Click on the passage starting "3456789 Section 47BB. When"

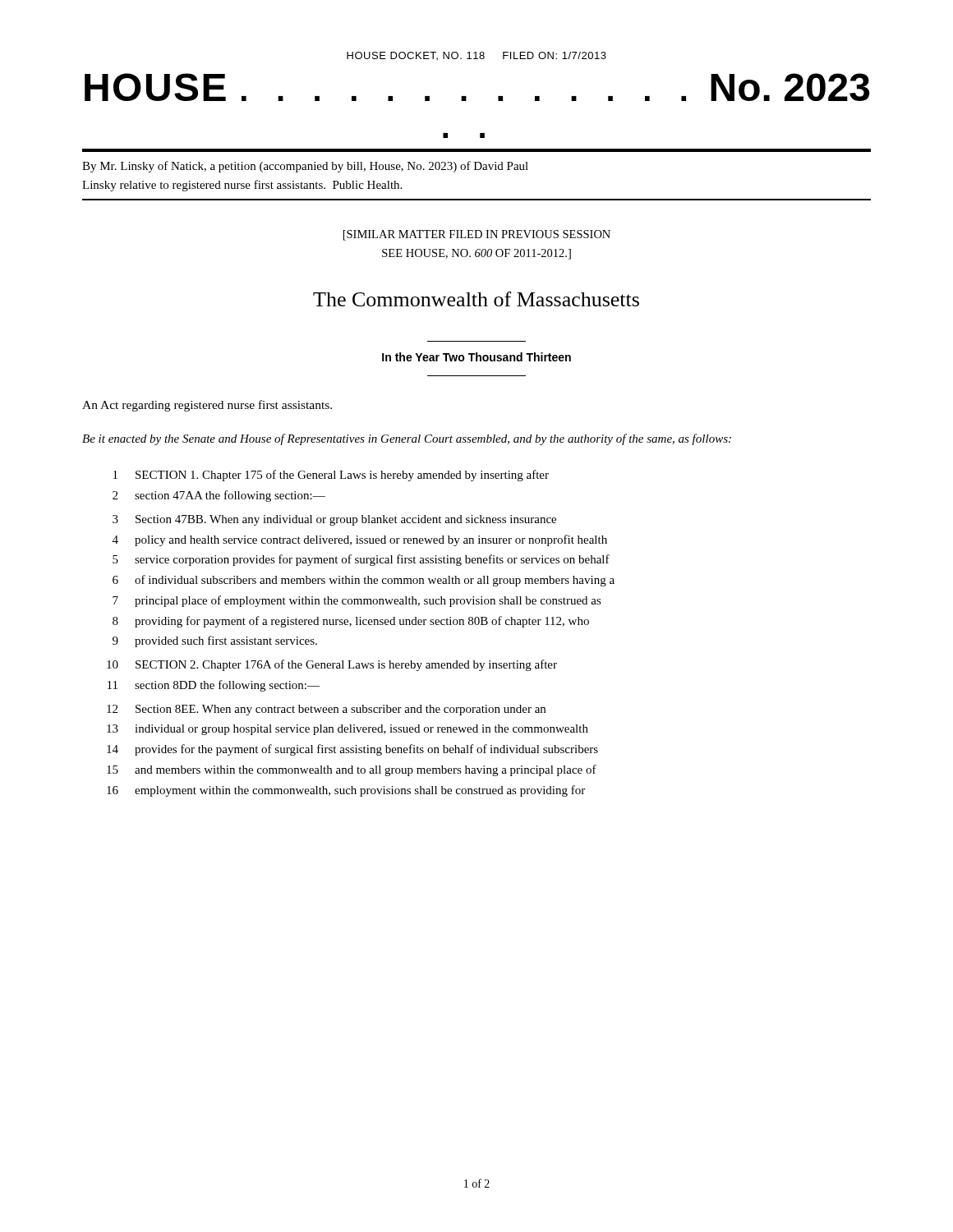476,580
